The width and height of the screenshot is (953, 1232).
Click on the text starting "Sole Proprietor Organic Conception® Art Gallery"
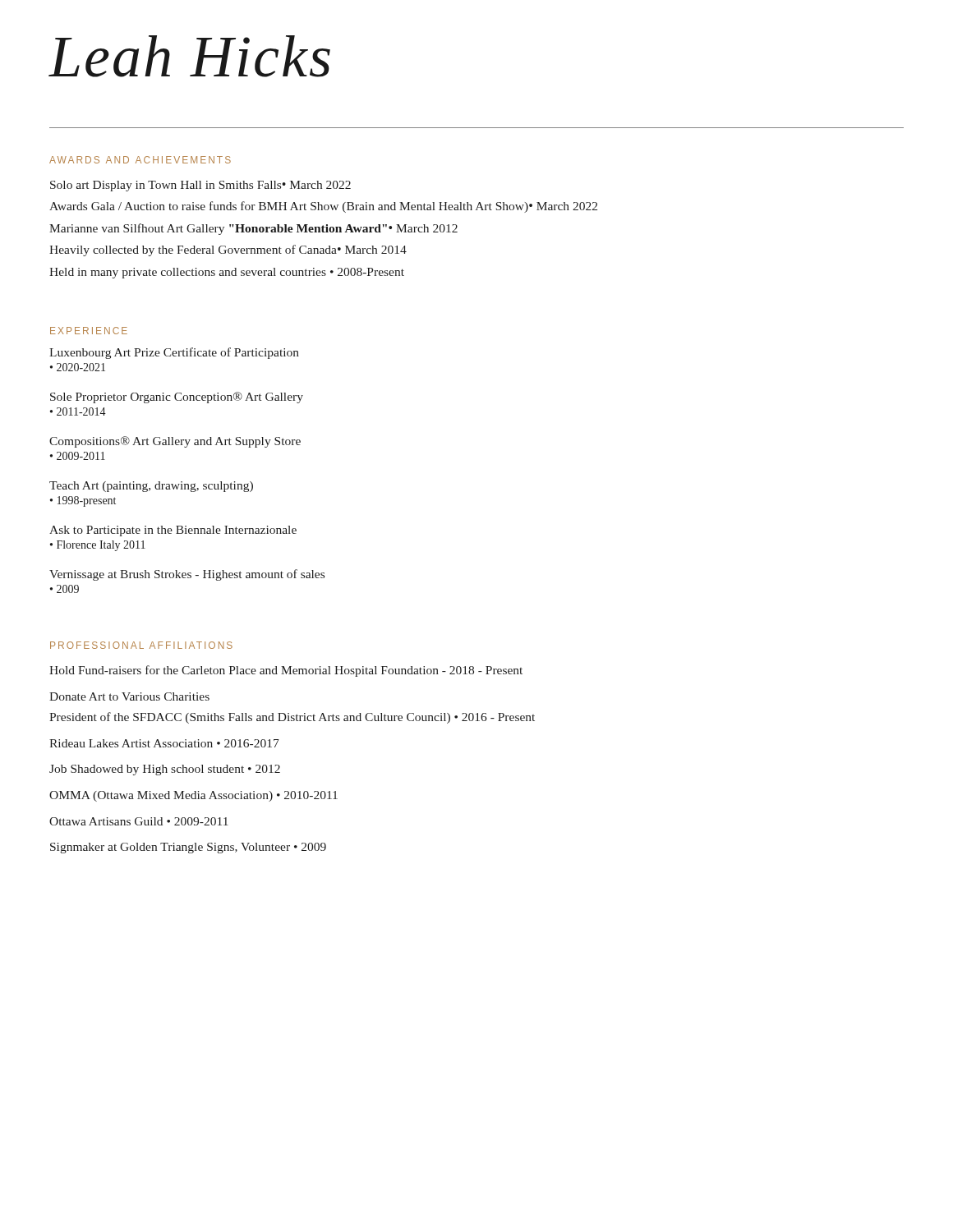(x=177, y=398)
